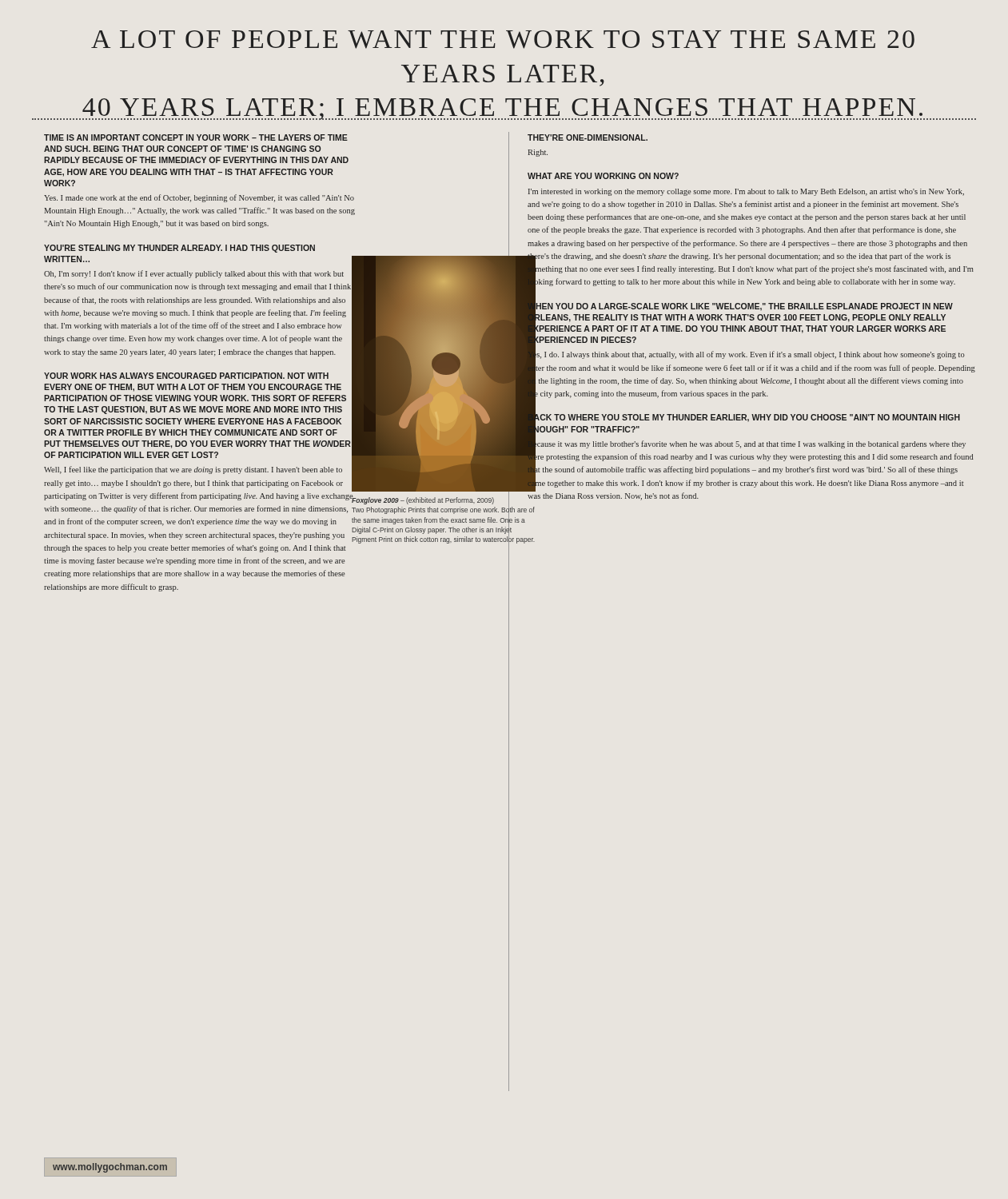Viewport: 1008px width, 1199px height.
Task: Locate the text block that reads "WHEN YOU DO A LARGE-SCALE WORK LIKE "WELCOME,""
Action: click(x=751, y=351)
